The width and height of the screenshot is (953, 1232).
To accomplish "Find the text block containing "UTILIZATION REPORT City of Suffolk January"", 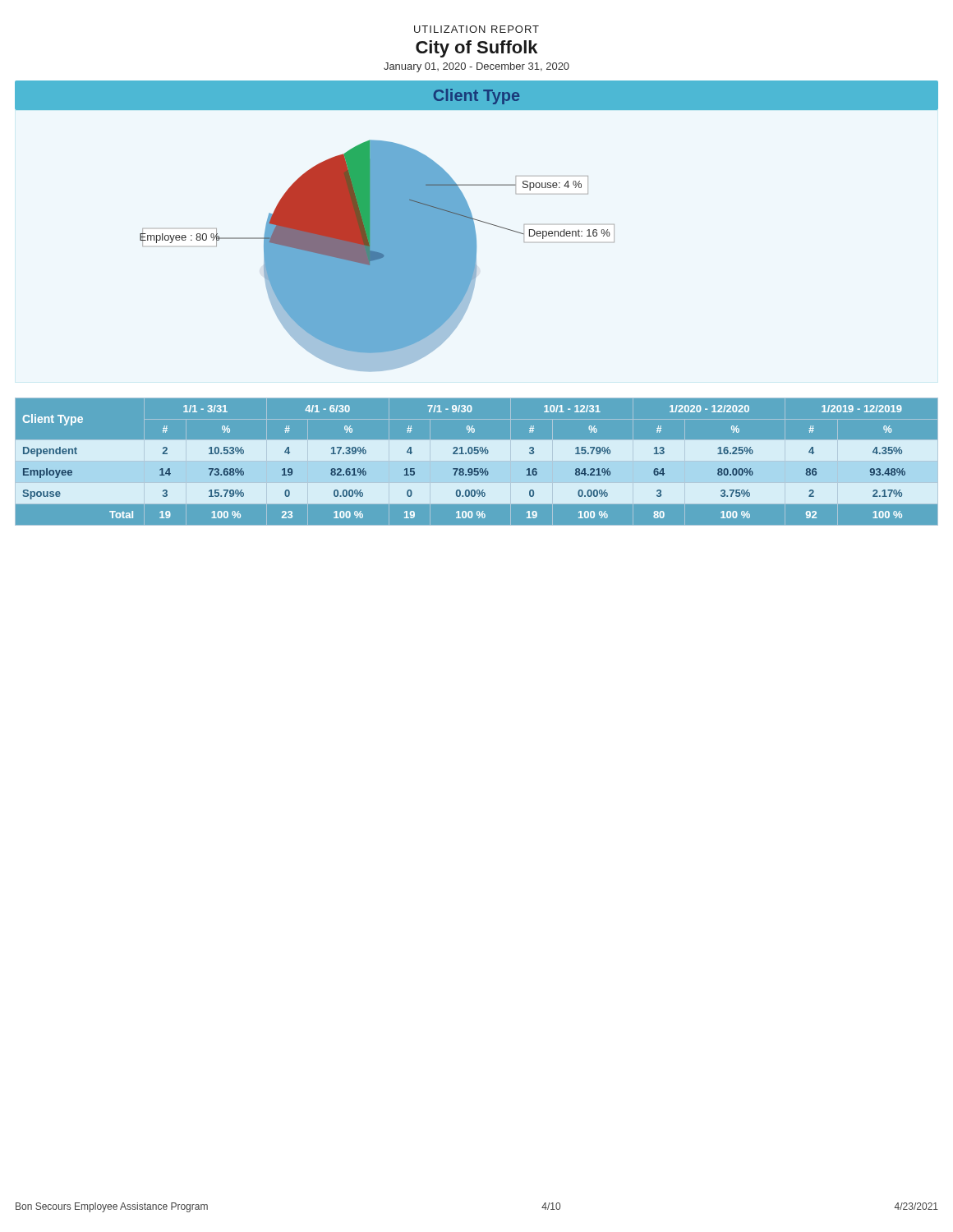I will point(476,48).
